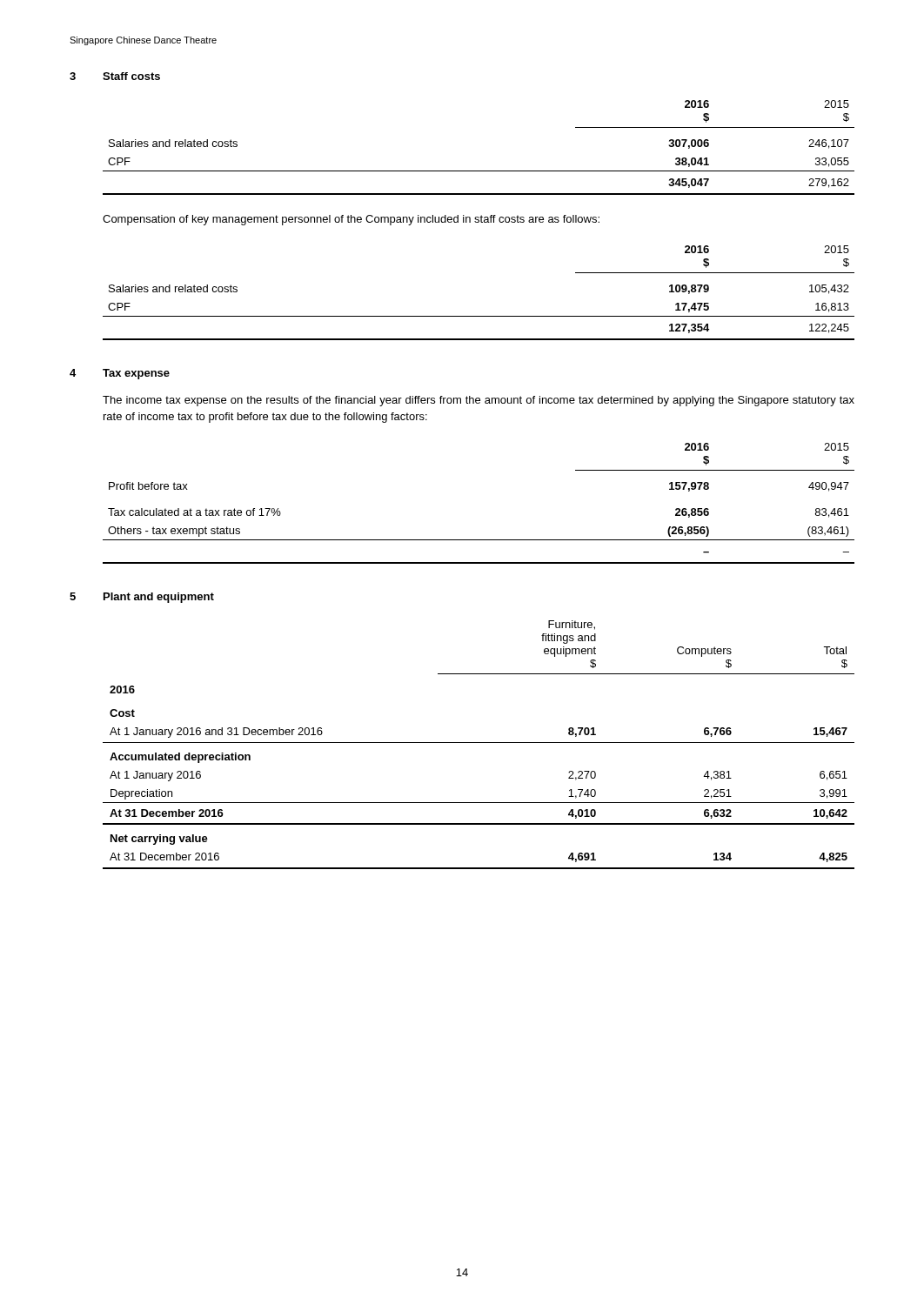Click on the text starting "The income tax expense on the results"
The height and width of the screenshot is (1305, 924).
tap(479, 408)
